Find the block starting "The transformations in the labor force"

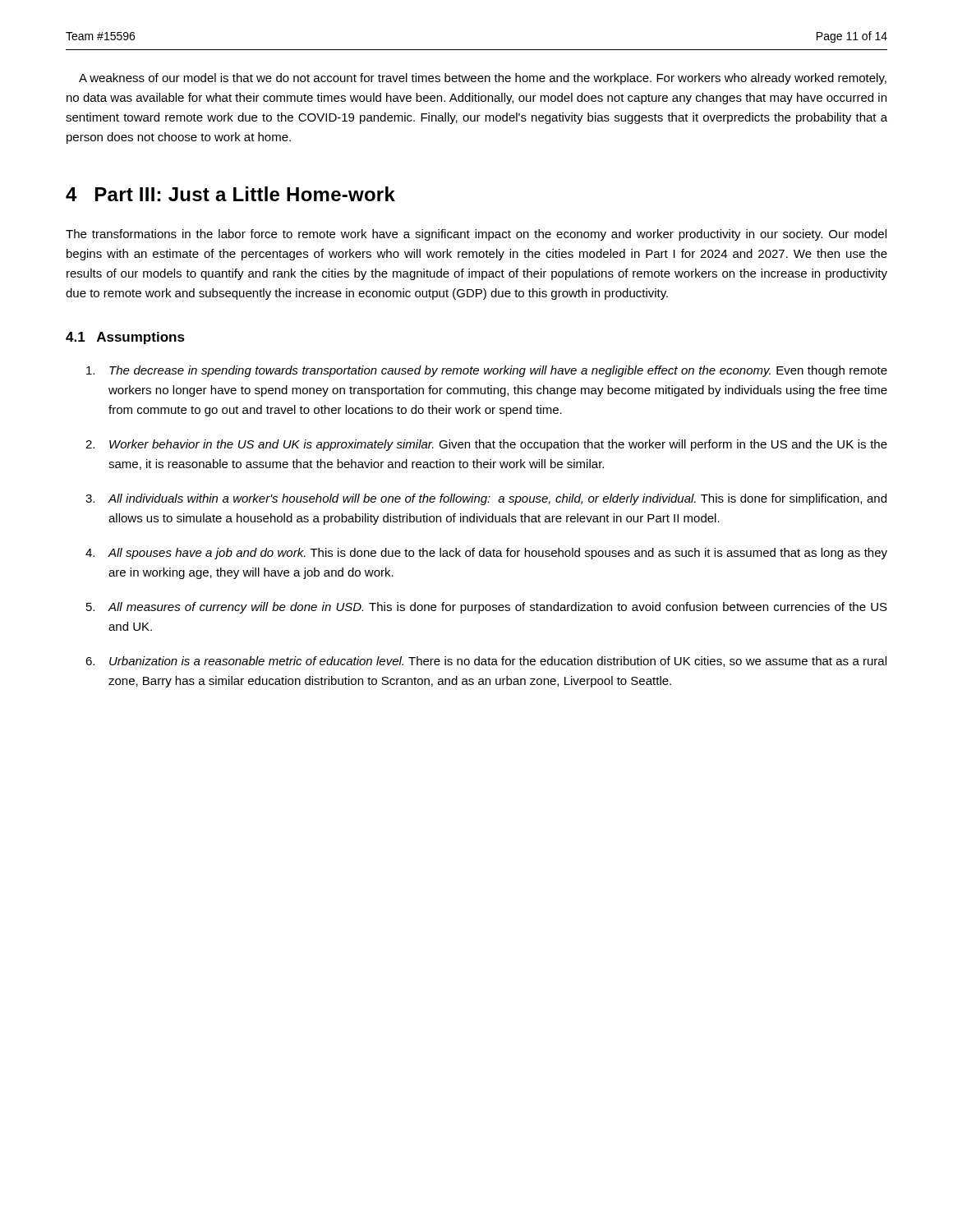pyautogui.click(x=476, y=263)
